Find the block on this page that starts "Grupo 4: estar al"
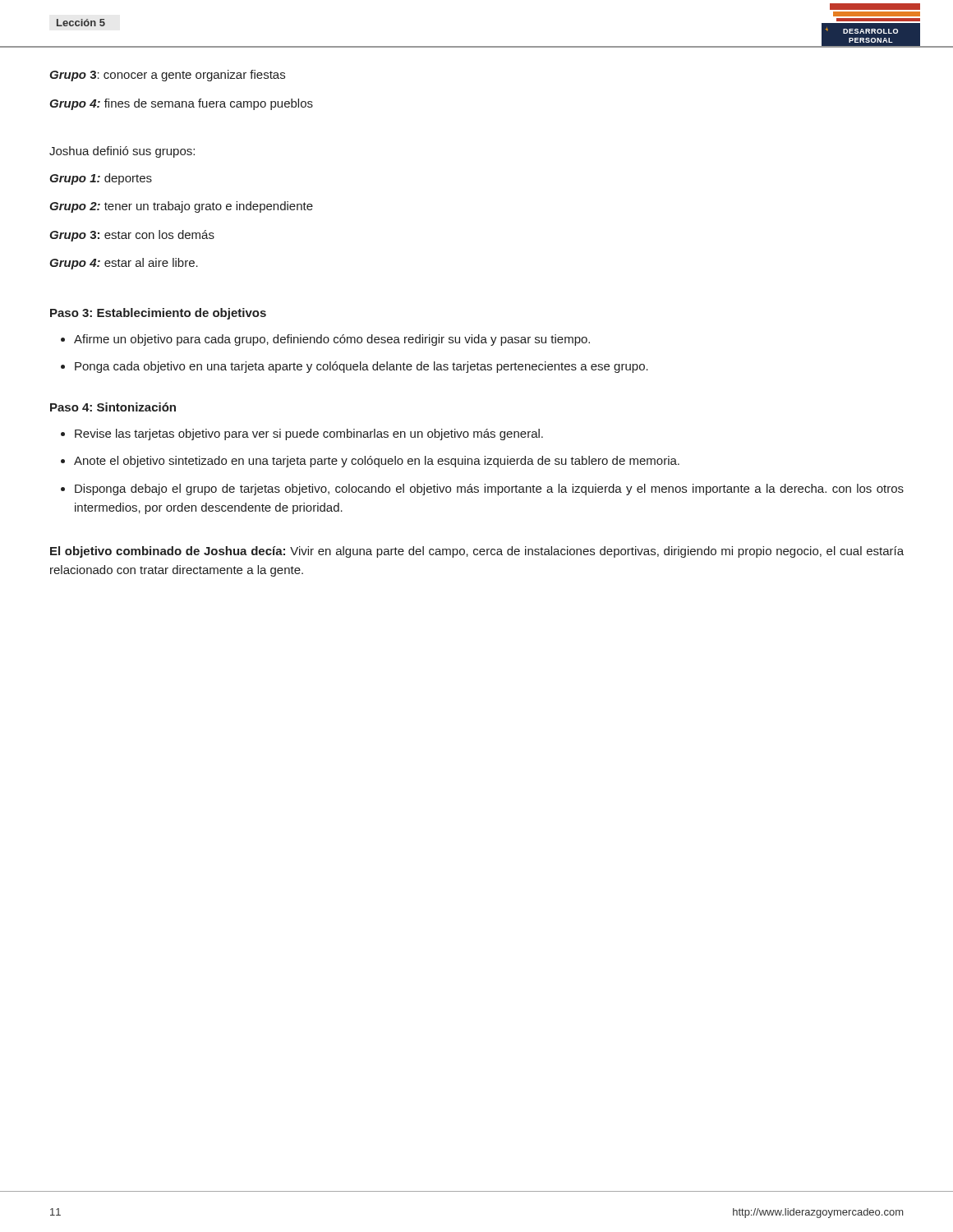This screenshot has width=953, height=1232. click(x=124, y=262)
